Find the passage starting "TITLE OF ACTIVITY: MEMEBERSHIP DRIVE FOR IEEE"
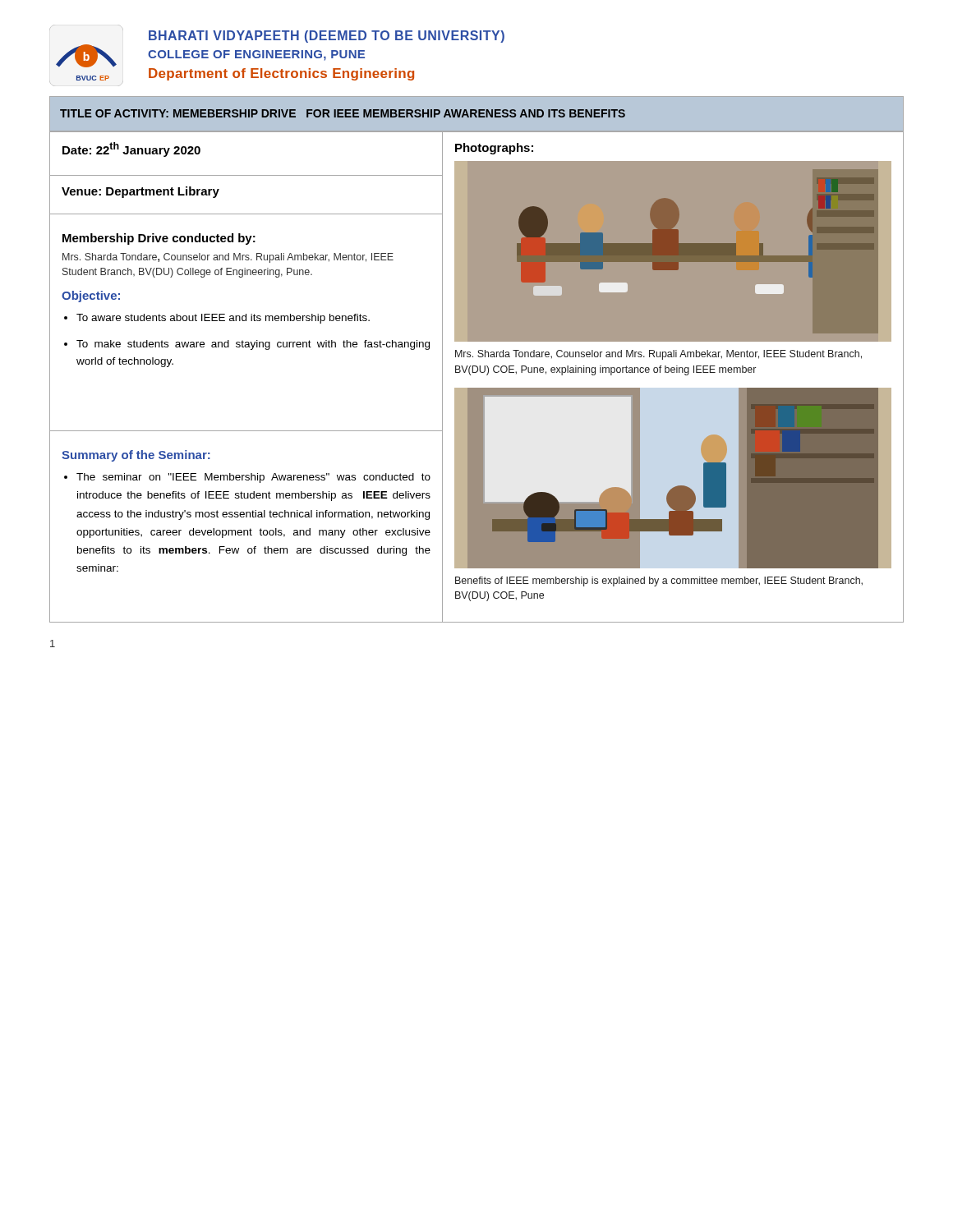This screenshot has width=953, height=1232. tap(476, 114)
